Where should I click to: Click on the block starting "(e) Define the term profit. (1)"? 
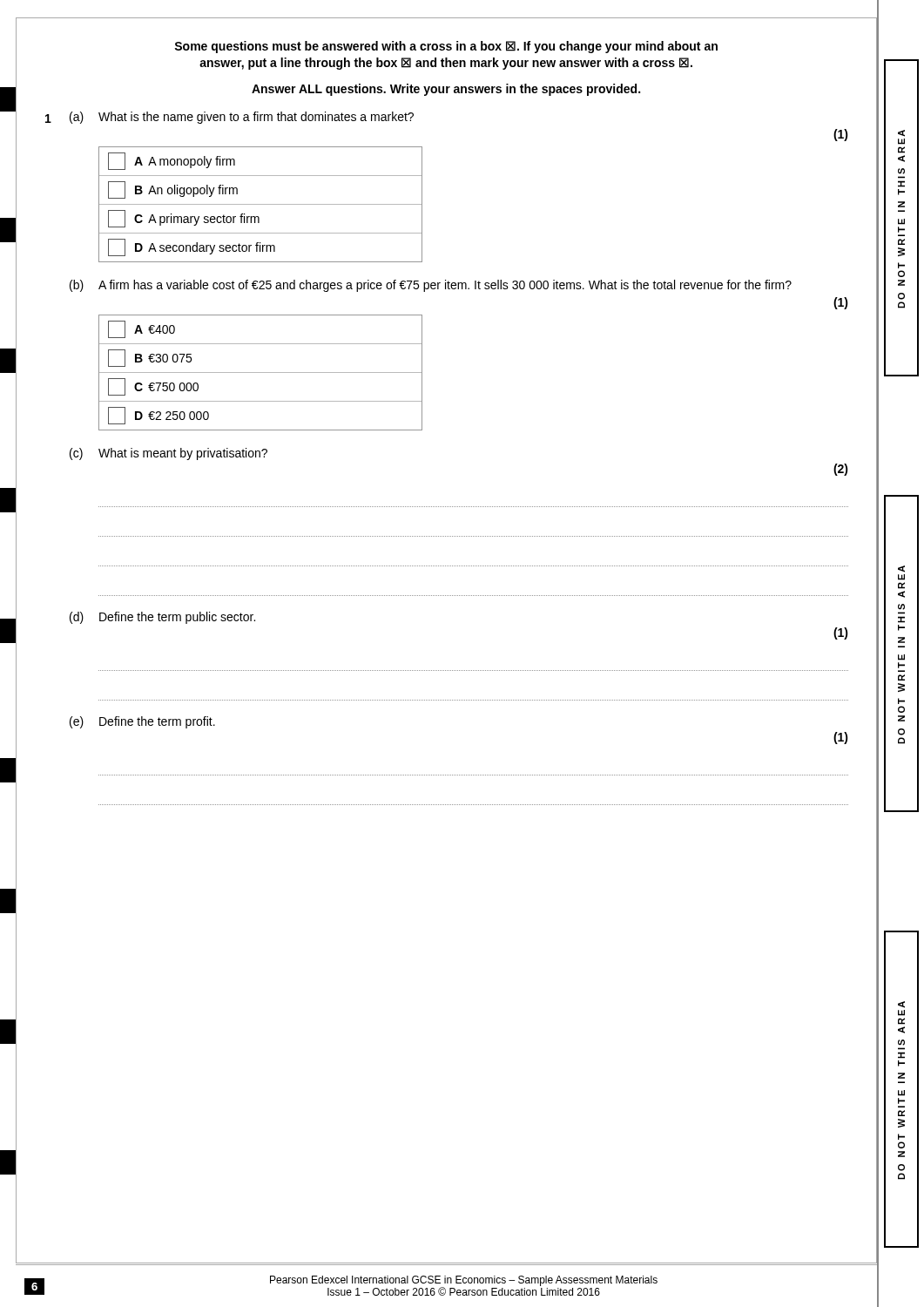[142, 722]
